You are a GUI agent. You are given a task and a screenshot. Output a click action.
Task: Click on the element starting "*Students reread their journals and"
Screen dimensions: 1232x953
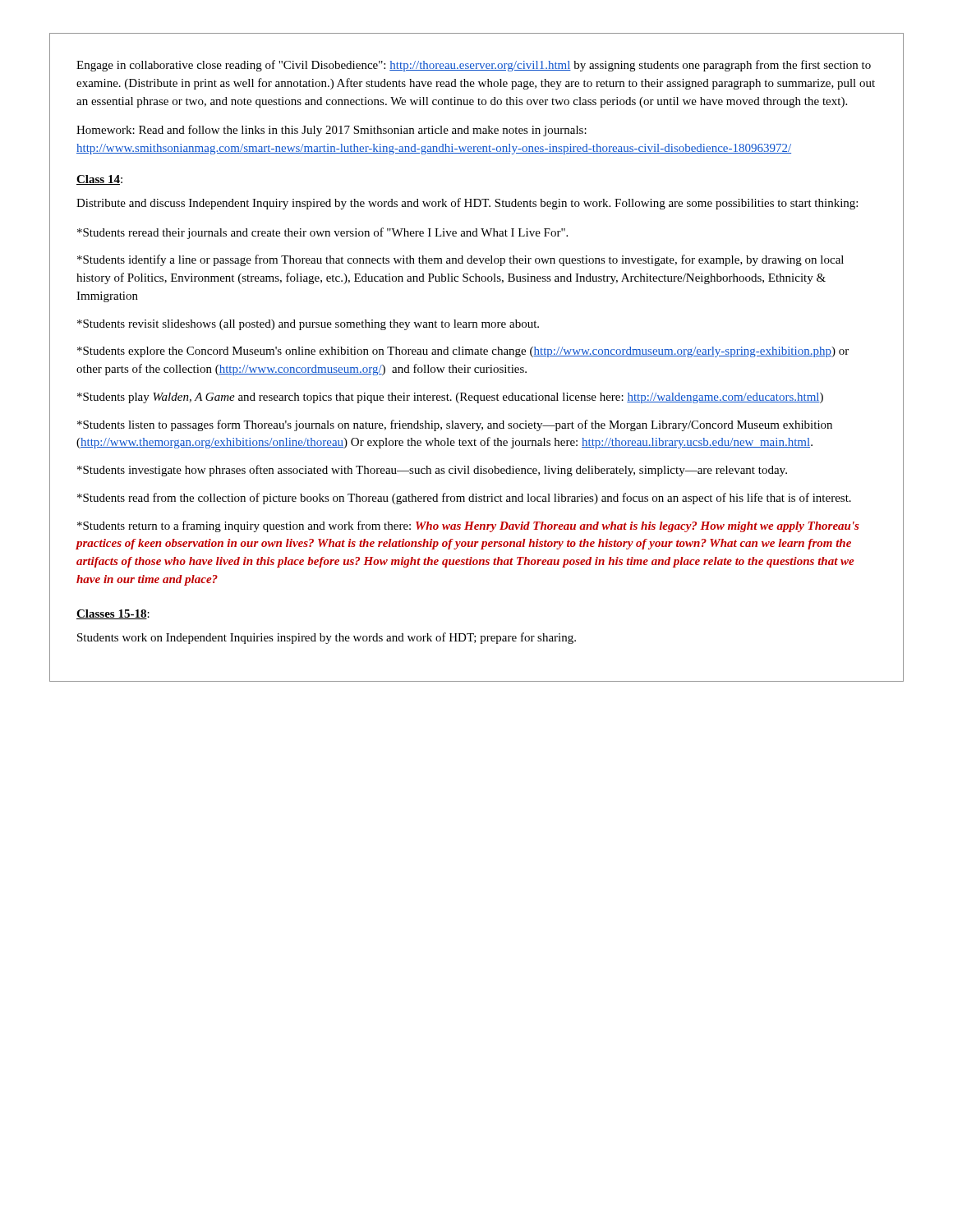point(323,232)
